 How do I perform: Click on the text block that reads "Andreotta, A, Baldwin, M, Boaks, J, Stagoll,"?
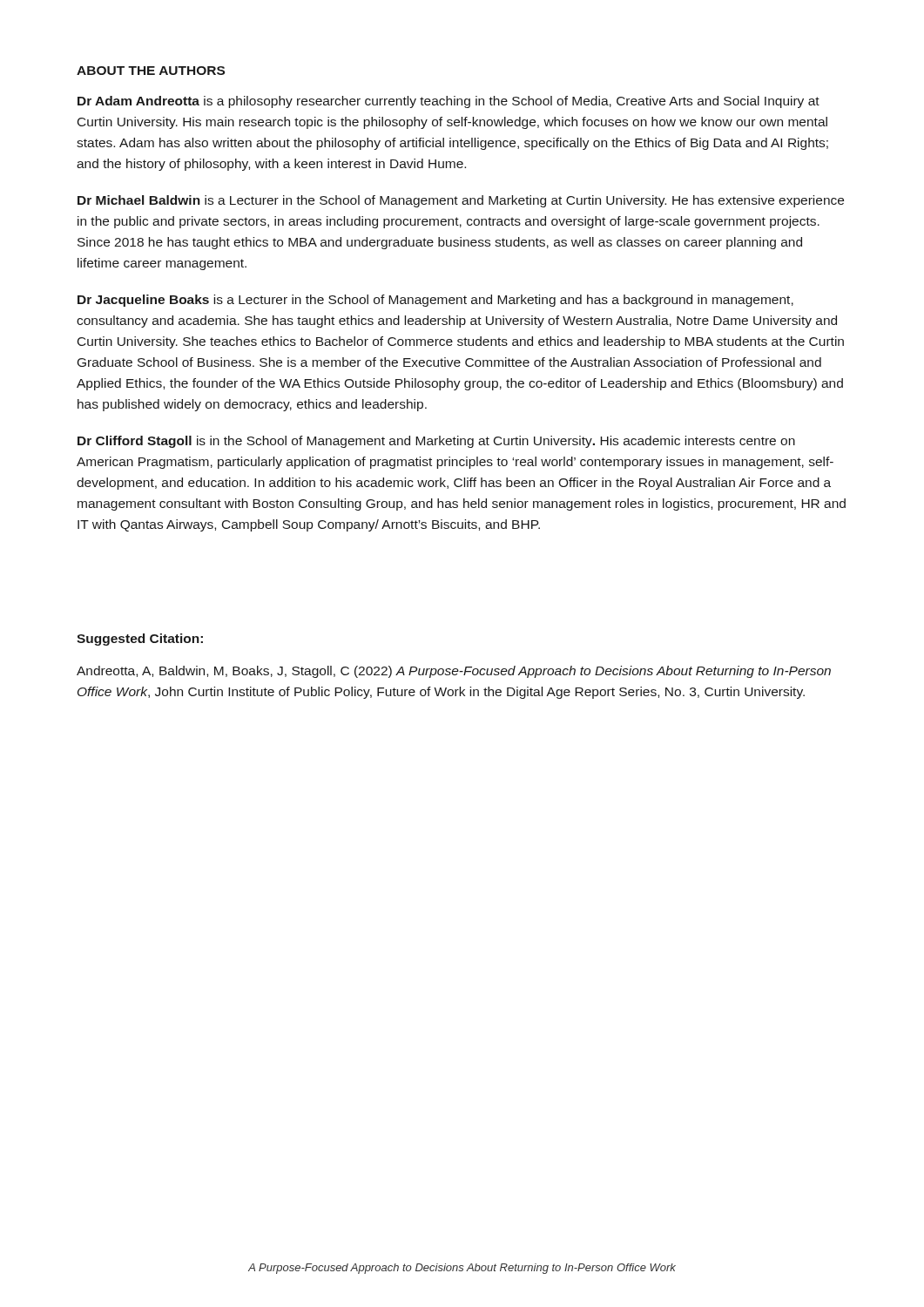(x=462, y=681)
